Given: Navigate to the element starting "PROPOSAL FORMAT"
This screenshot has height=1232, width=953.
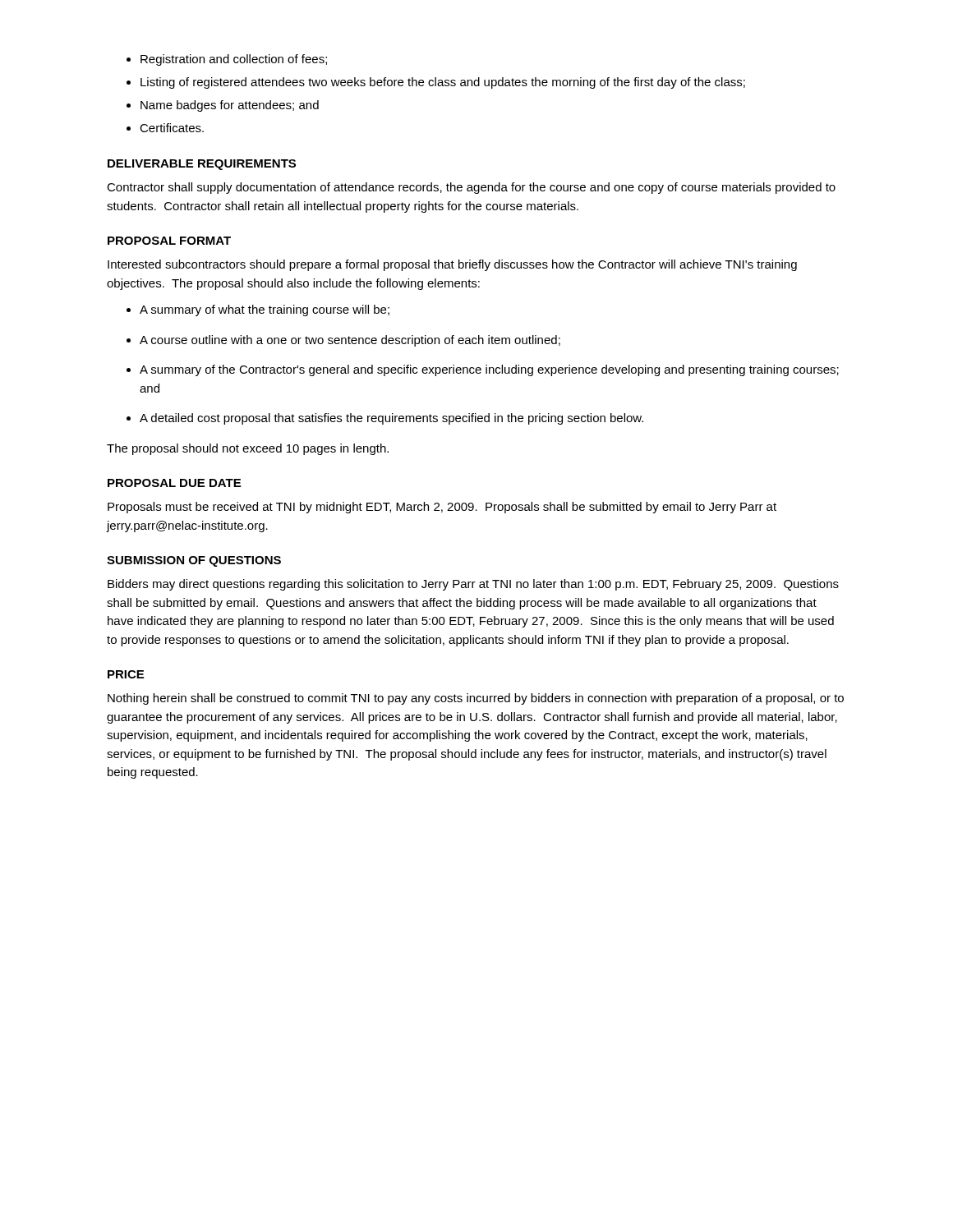Looking at the screenshot, I should tap(169, 240).
